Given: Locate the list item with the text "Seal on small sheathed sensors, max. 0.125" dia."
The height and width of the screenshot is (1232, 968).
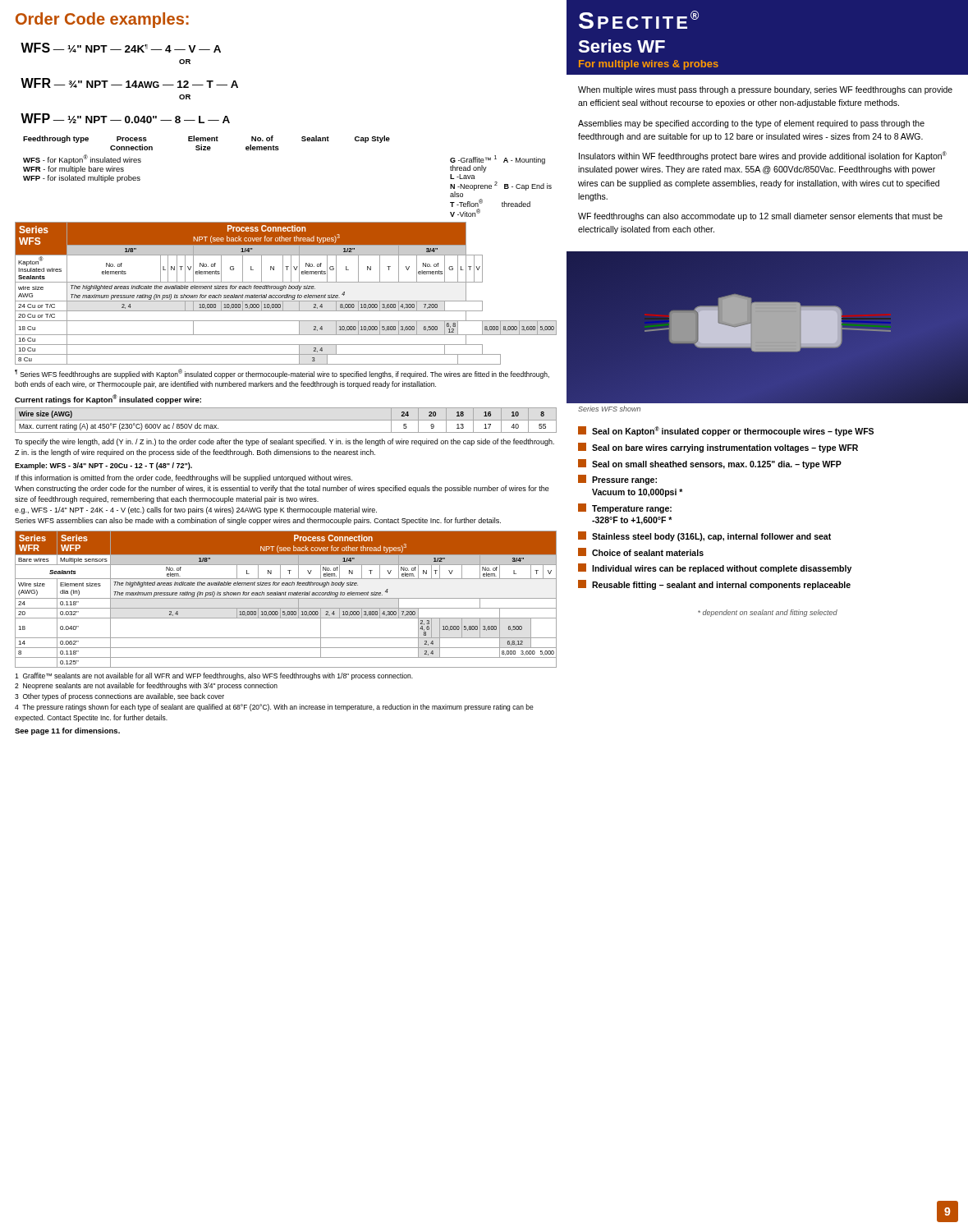Looking at the screenshot, I should (710, 464).
